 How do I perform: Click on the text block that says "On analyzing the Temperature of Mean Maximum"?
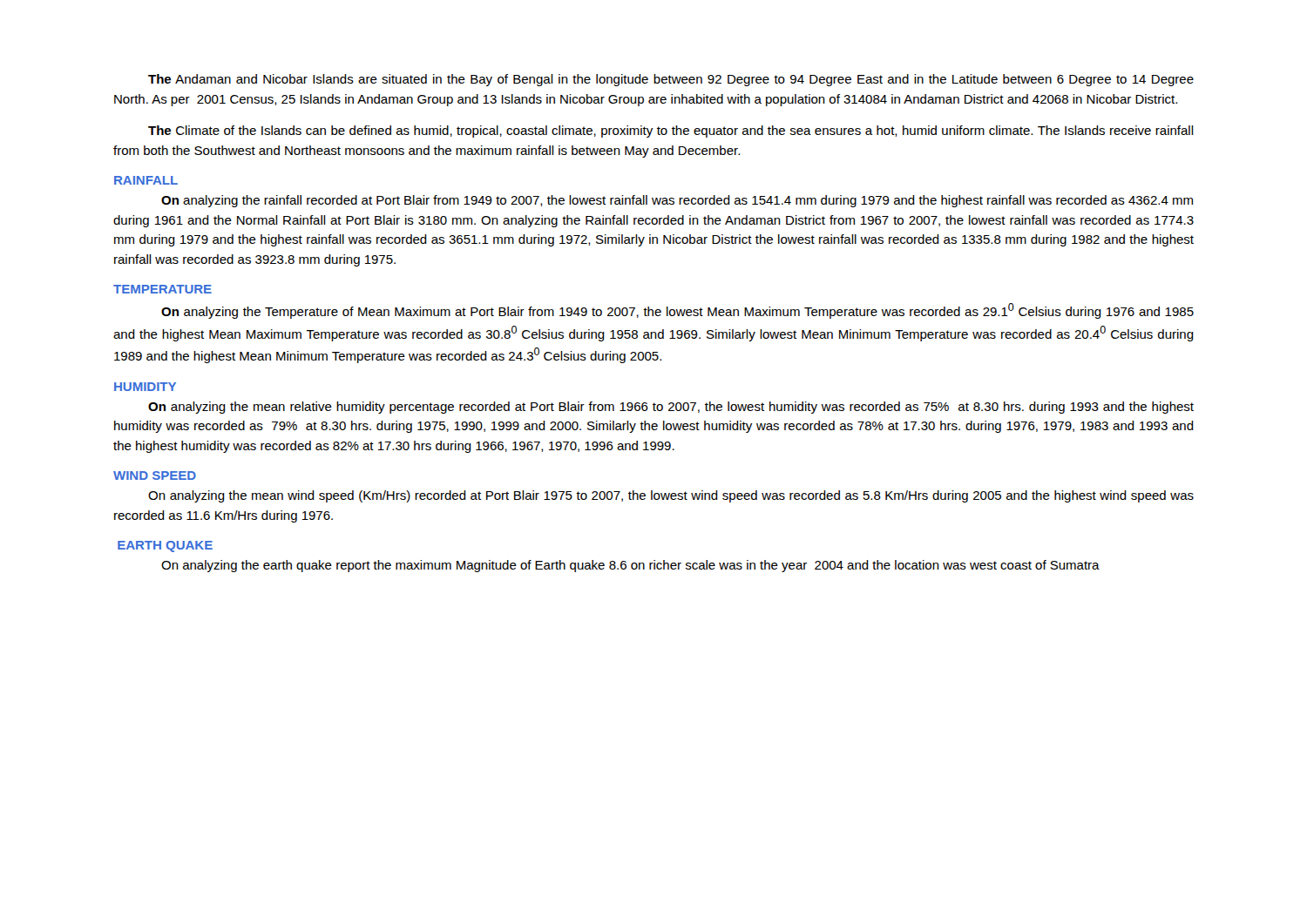[654, 332]
